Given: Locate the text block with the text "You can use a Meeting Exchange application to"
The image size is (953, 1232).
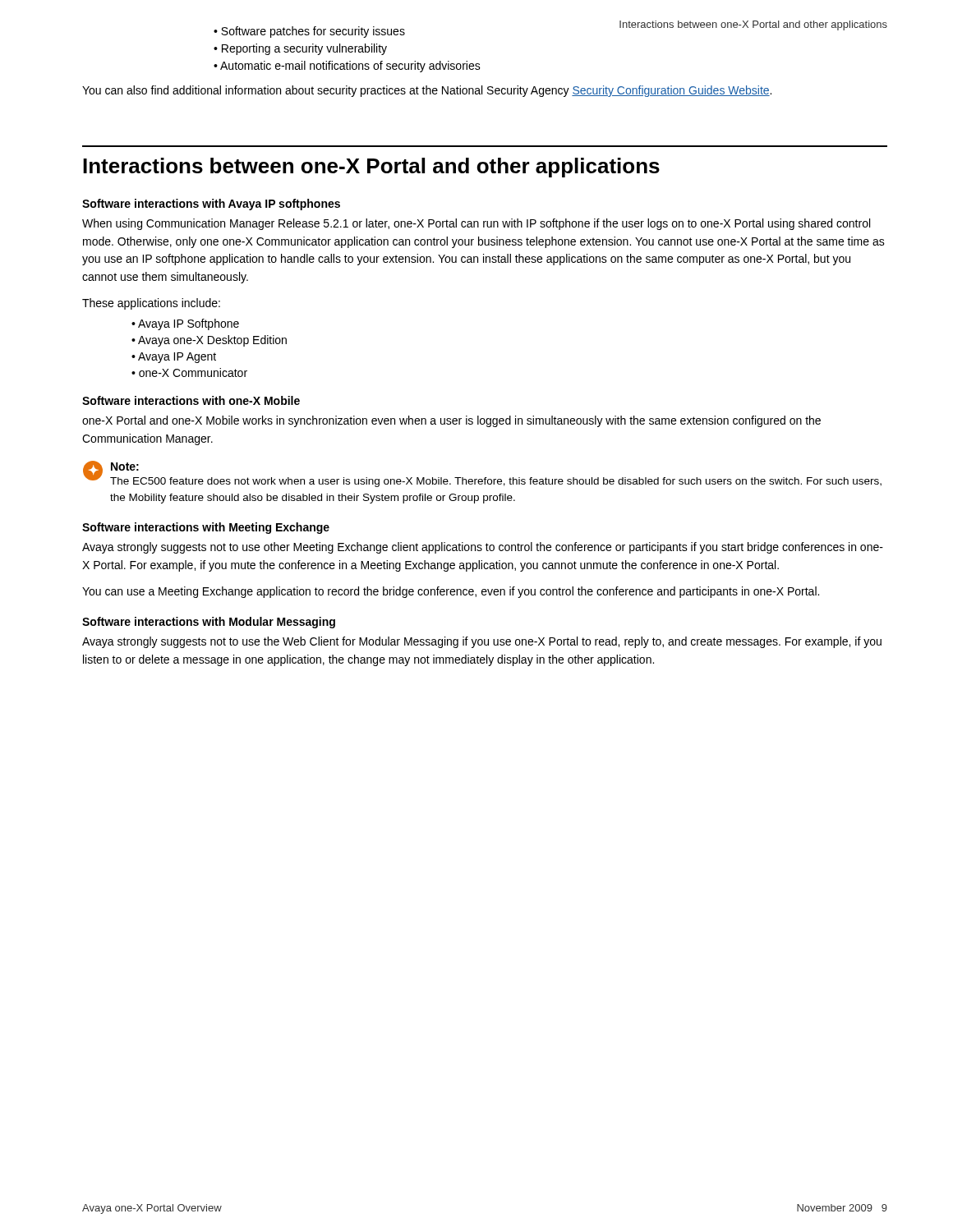Looking at the screenshot, I should point(451,591).
